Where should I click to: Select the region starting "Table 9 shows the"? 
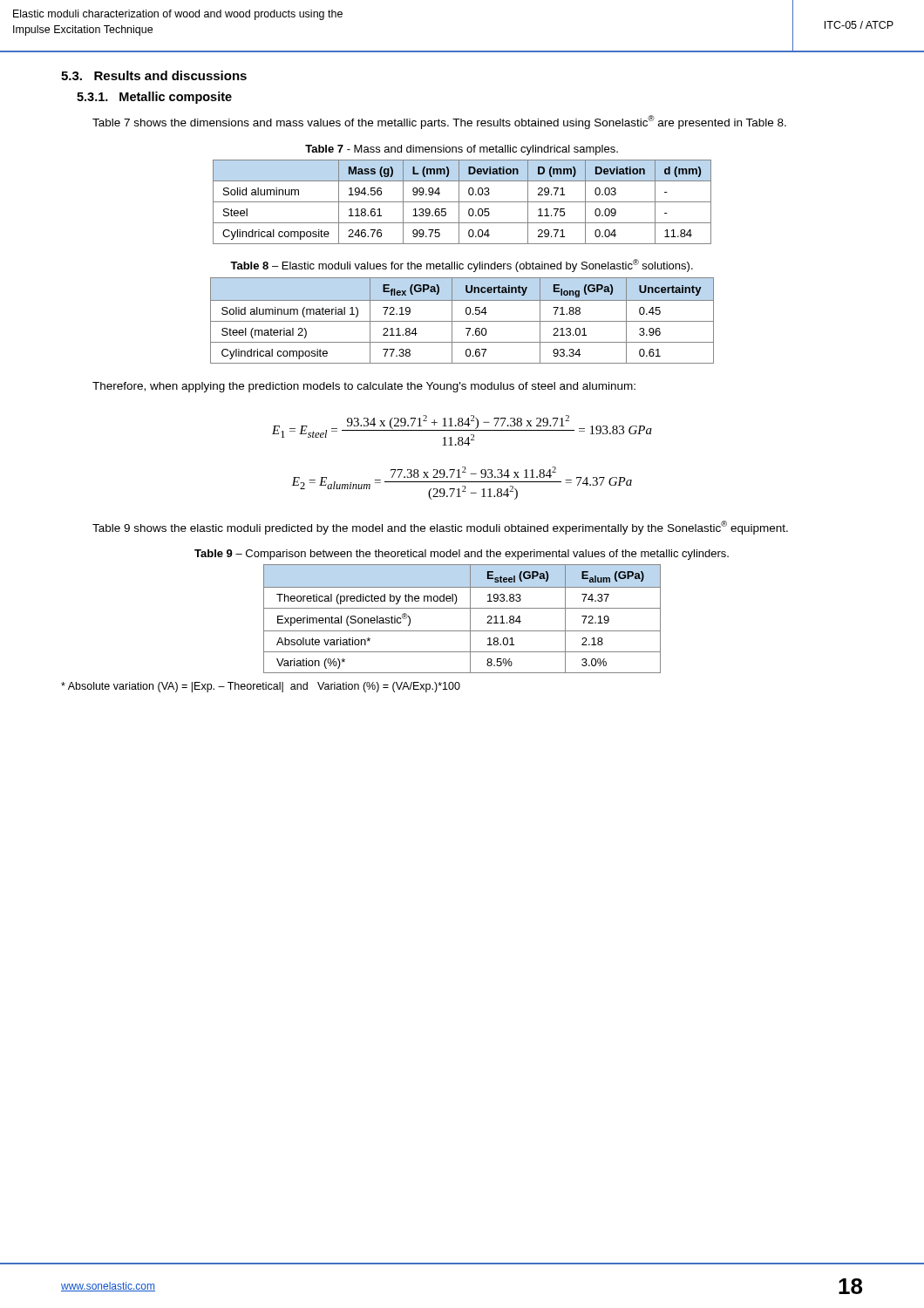tap(441, 527)
